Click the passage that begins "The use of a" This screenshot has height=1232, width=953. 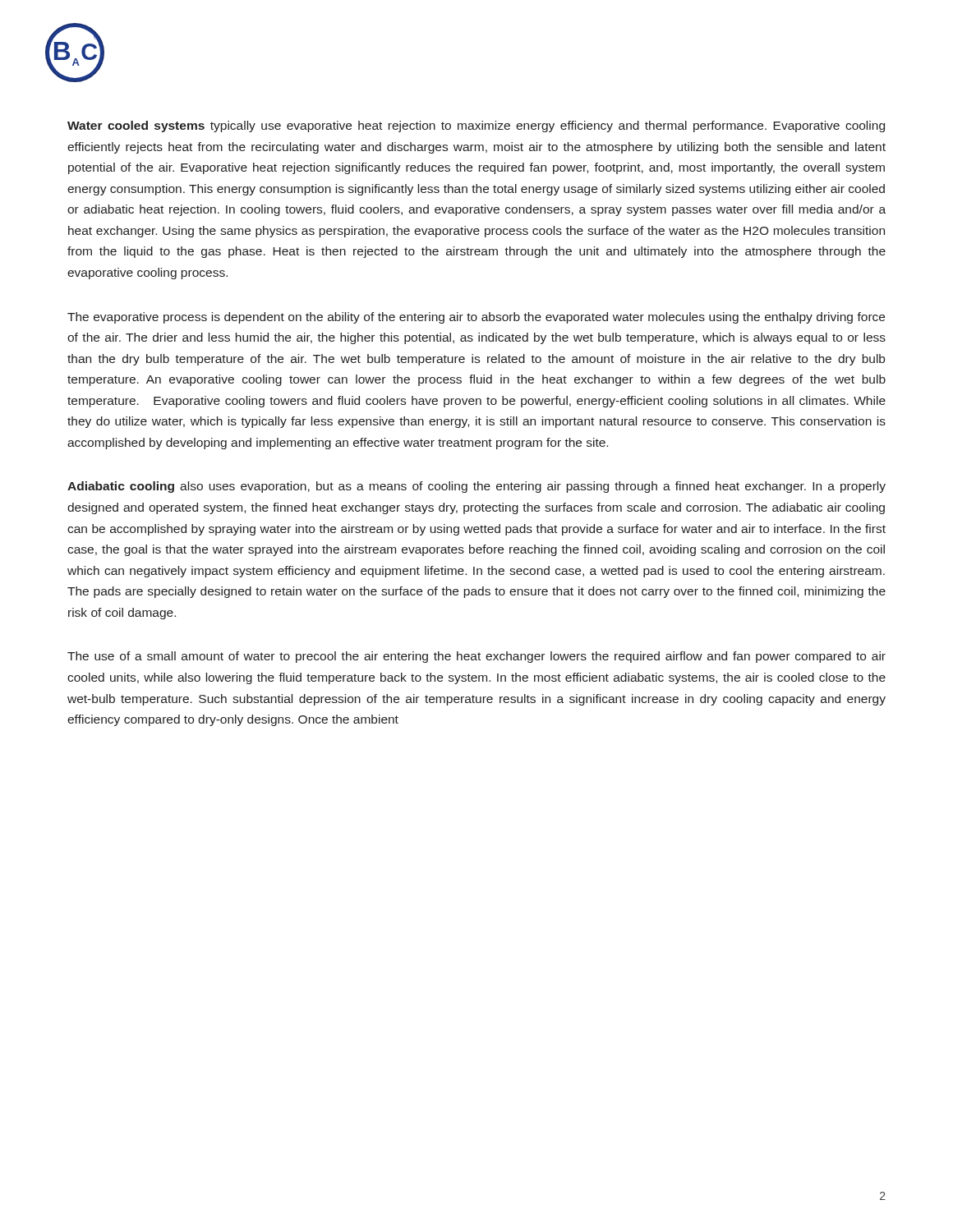click(476, 688)
